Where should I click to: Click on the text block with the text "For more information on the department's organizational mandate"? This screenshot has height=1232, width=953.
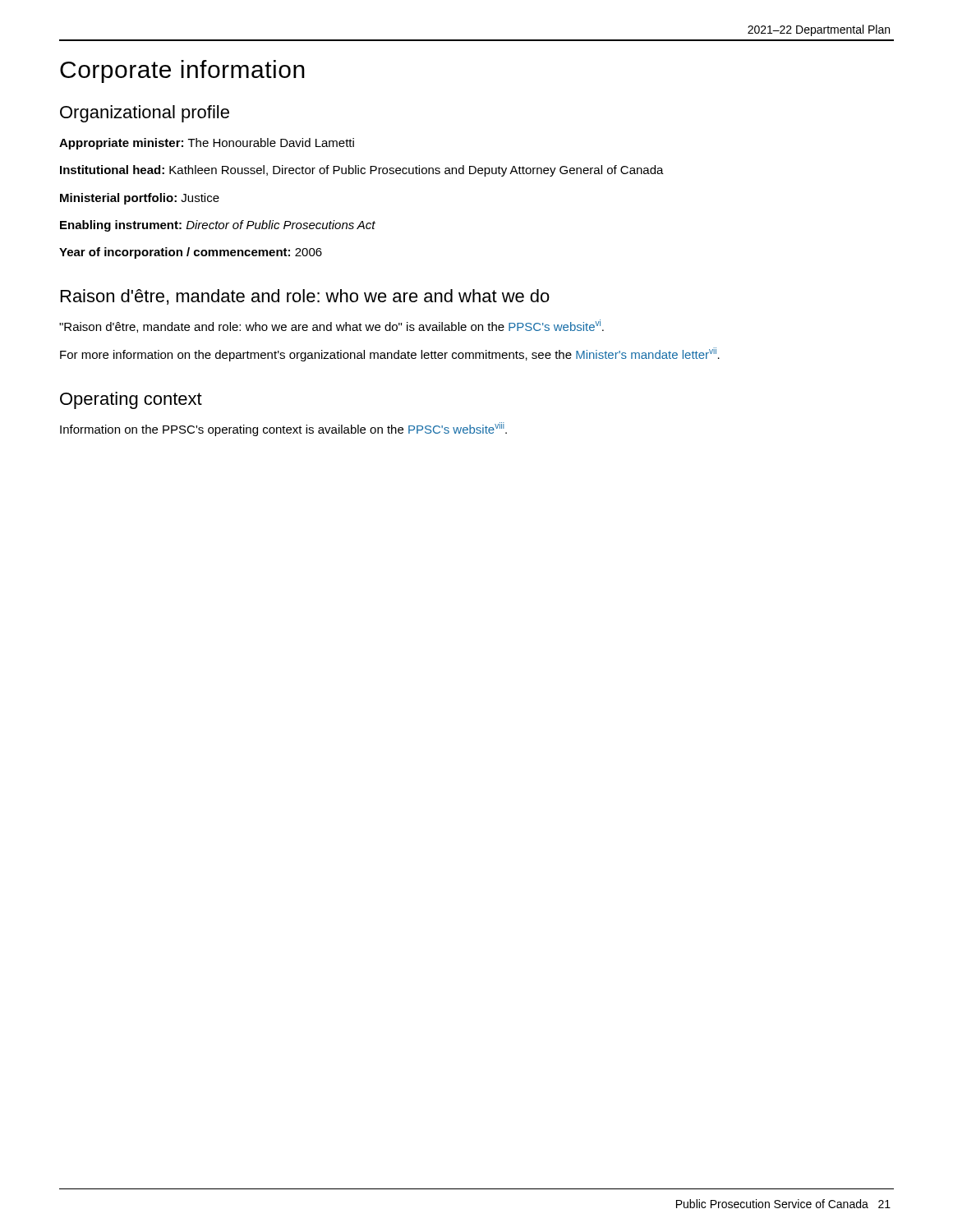pyautogui.click(x=390, y=354)
